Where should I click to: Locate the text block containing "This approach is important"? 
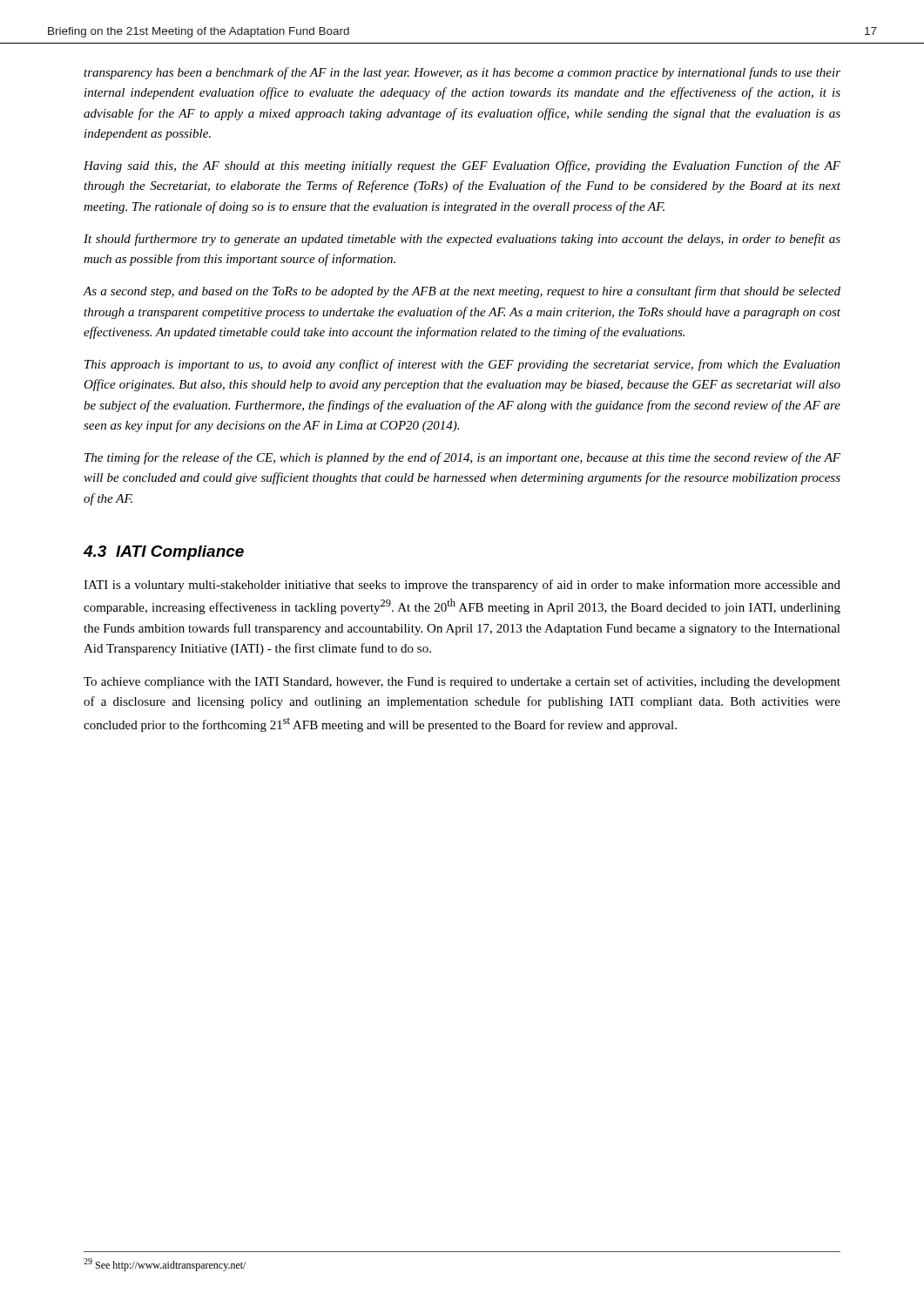462,395
